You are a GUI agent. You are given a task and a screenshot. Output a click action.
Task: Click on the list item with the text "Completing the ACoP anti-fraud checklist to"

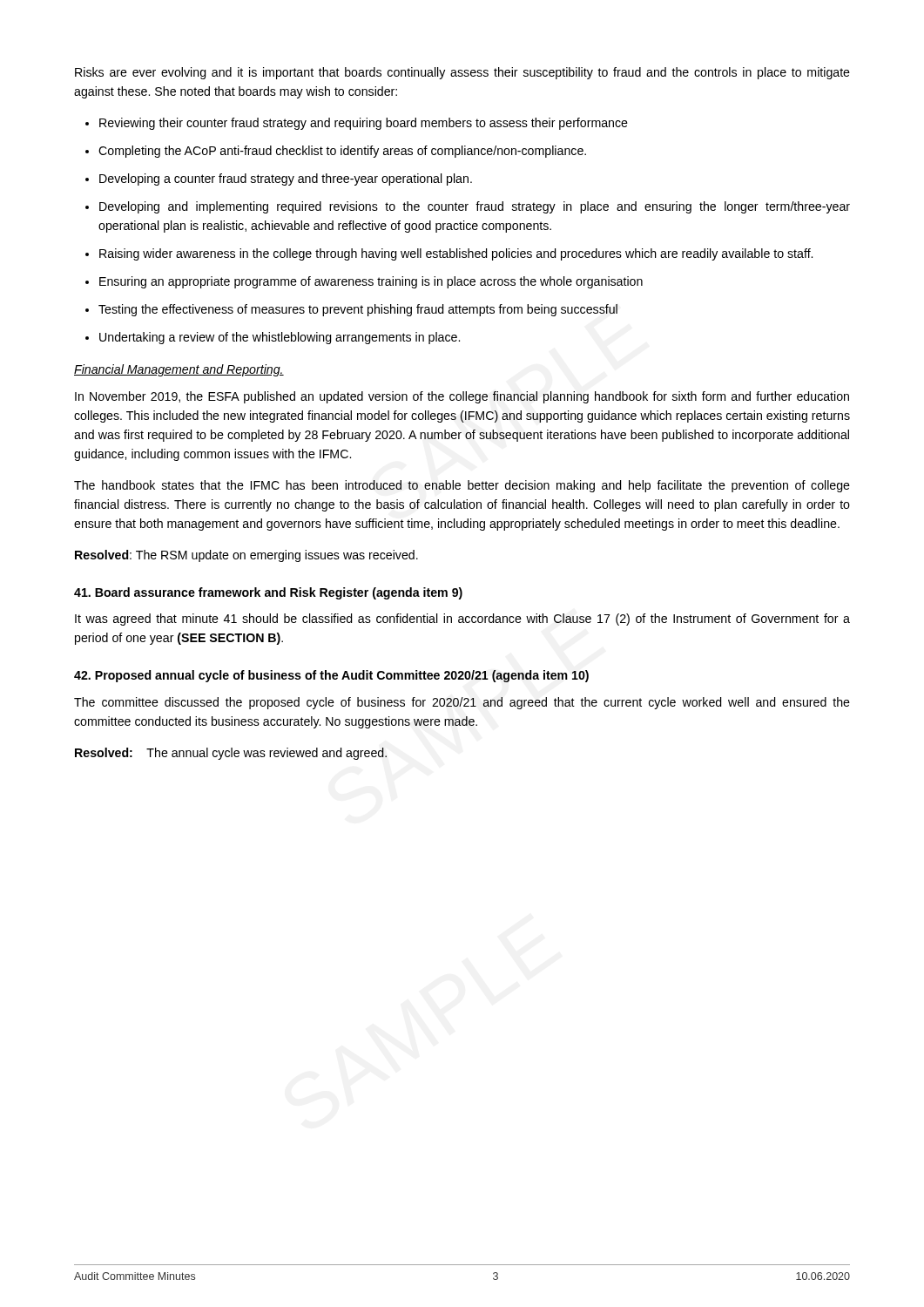click(x=343, y=151)
